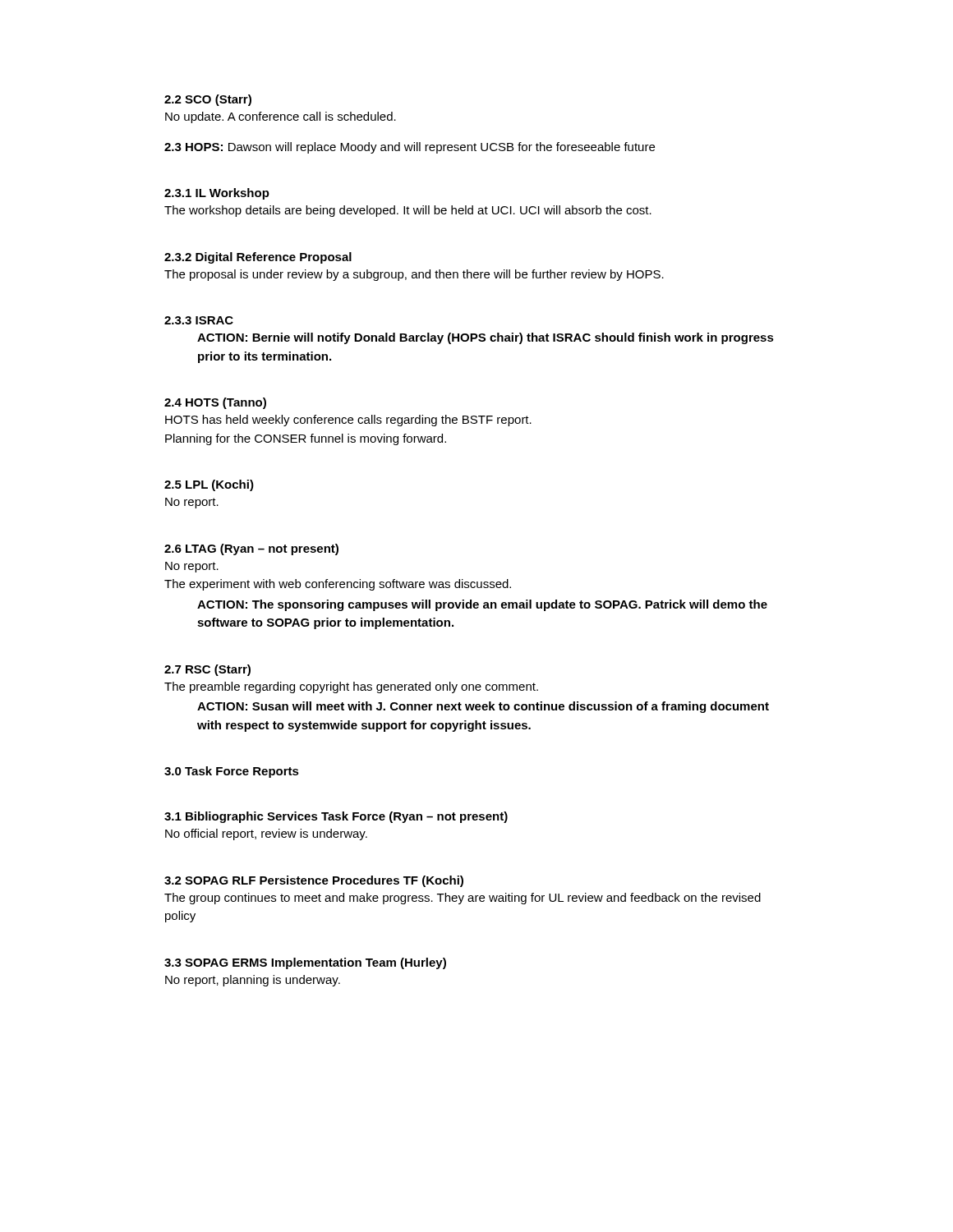Locate the text block that reads "No official report, review is"
Image resolution: width=953 pixels, height=1232 pixels.
(x=266, y=833)
